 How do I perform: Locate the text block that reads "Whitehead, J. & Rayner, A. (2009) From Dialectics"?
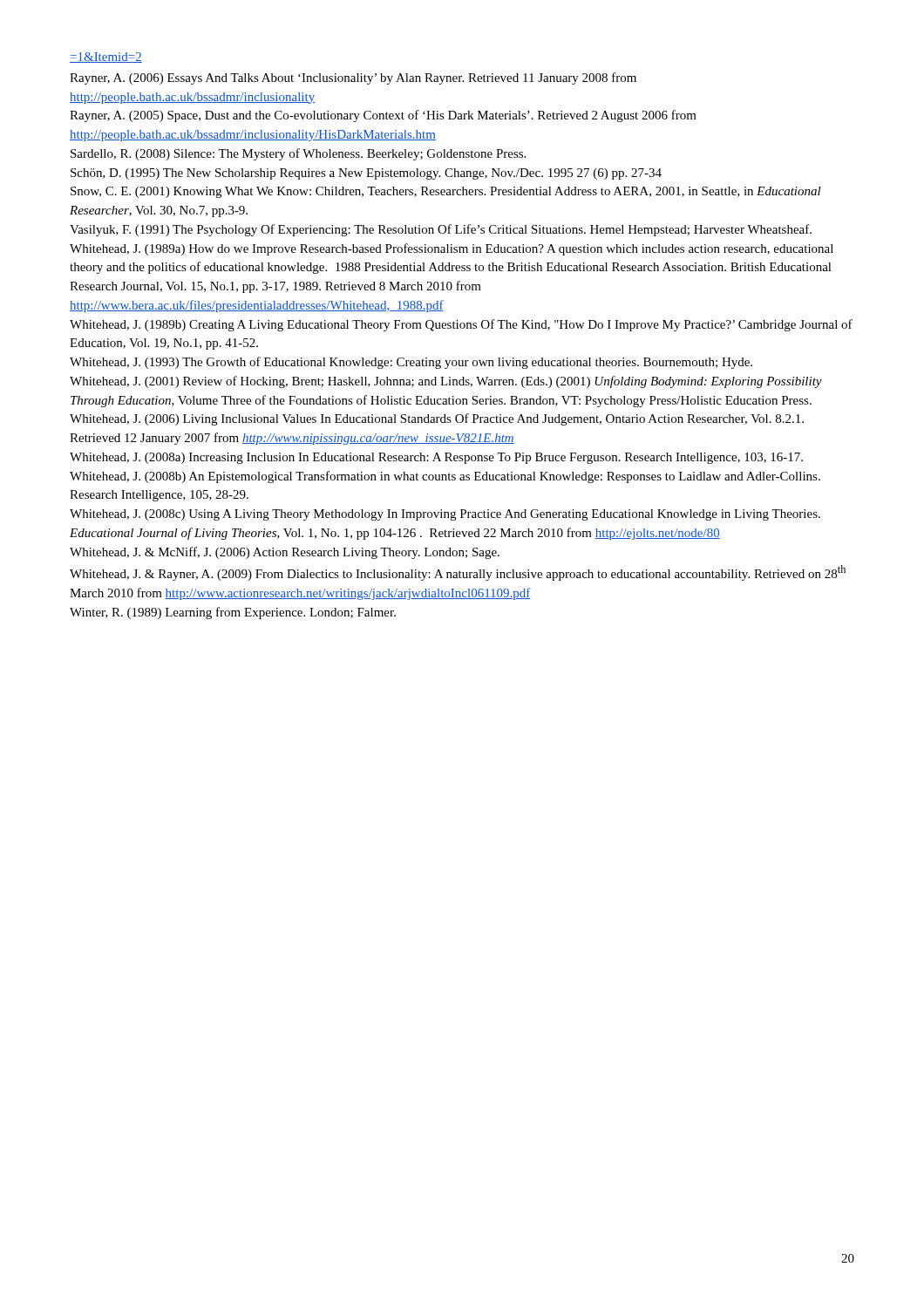tap(458, 582)
